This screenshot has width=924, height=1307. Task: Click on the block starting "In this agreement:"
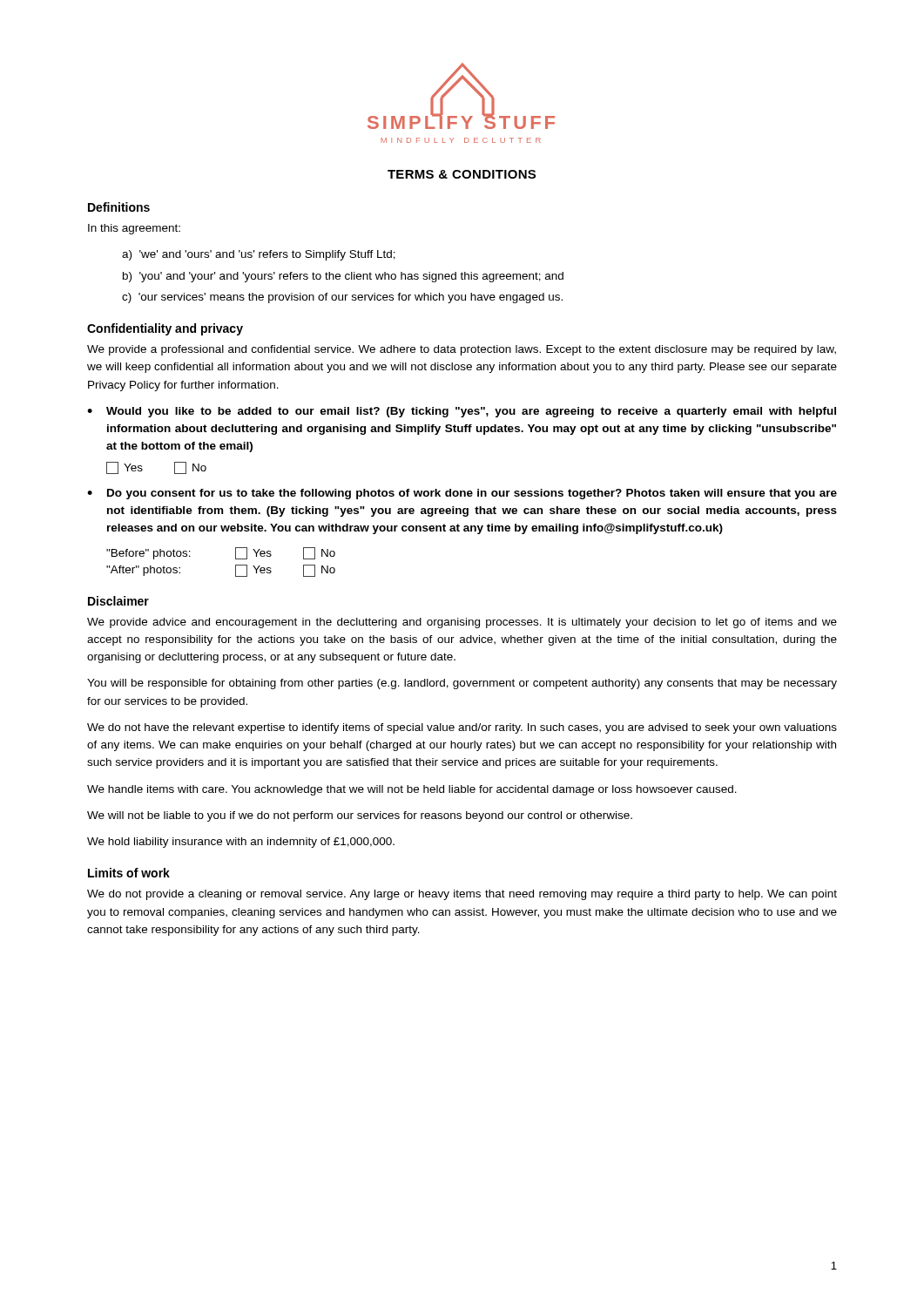[134, 228]
